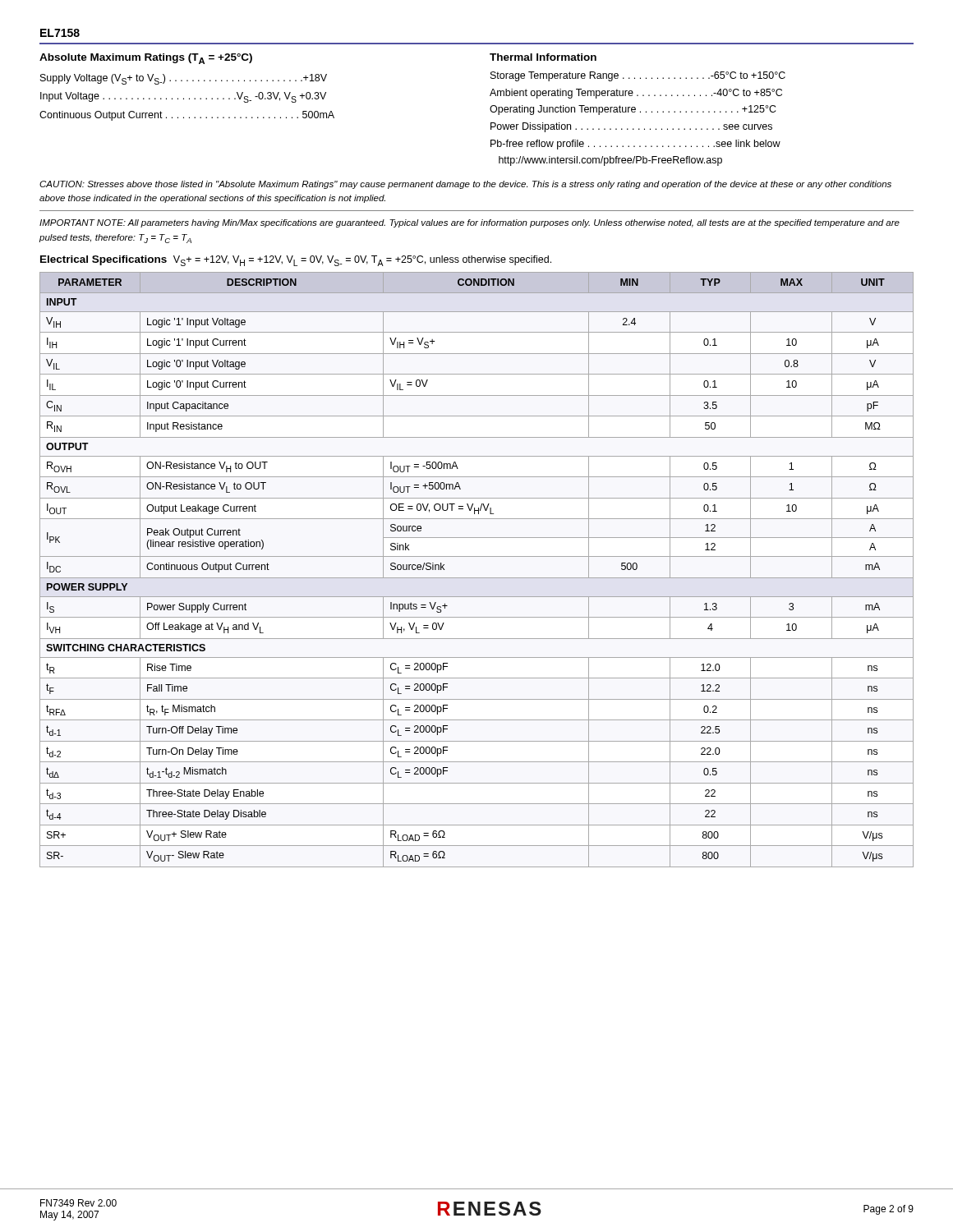Locate the section header containing "Absolute Maximum Ratings (TA = +25°C)"

click(146, 58)
